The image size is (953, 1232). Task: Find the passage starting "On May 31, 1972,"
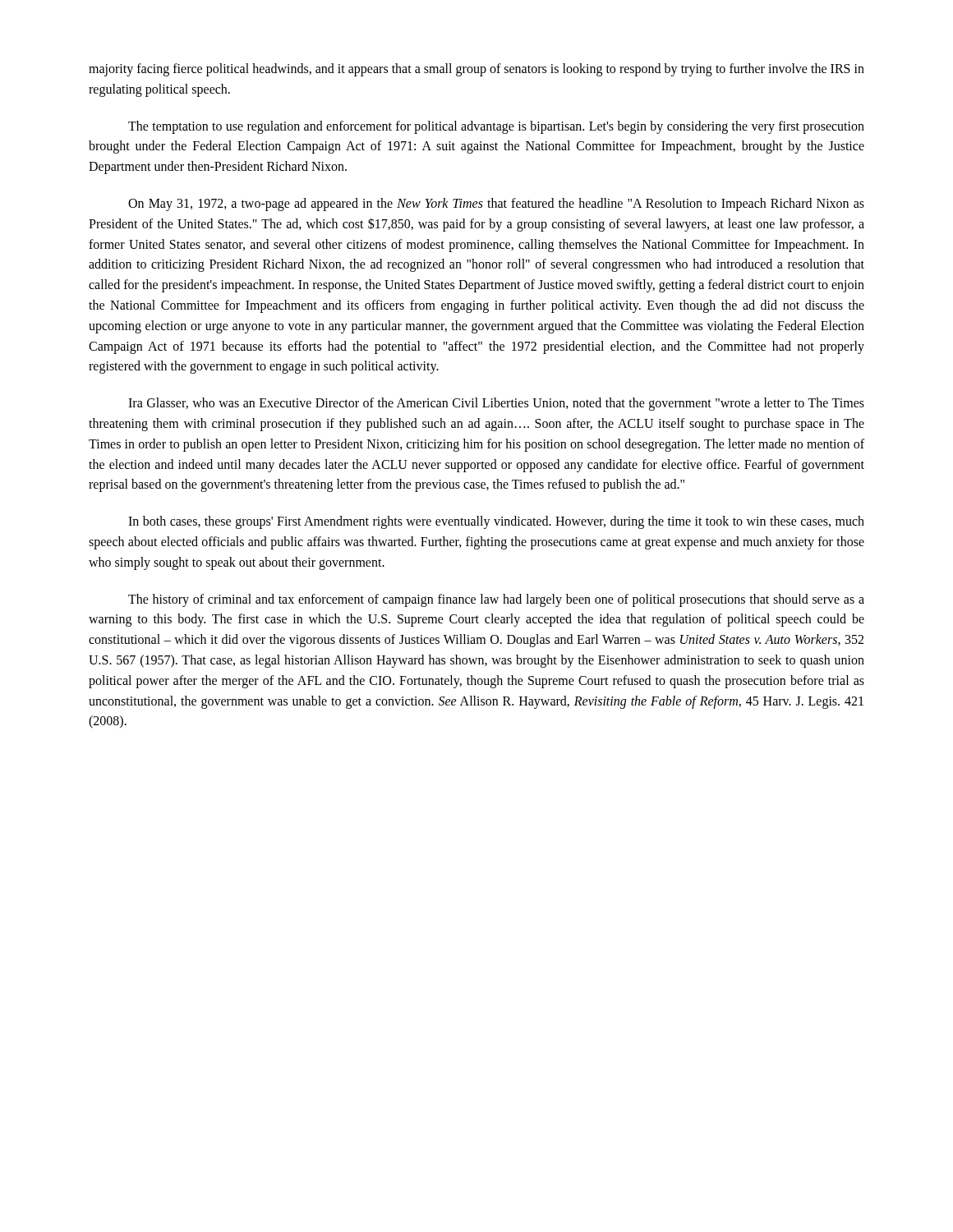coord(476,285)
